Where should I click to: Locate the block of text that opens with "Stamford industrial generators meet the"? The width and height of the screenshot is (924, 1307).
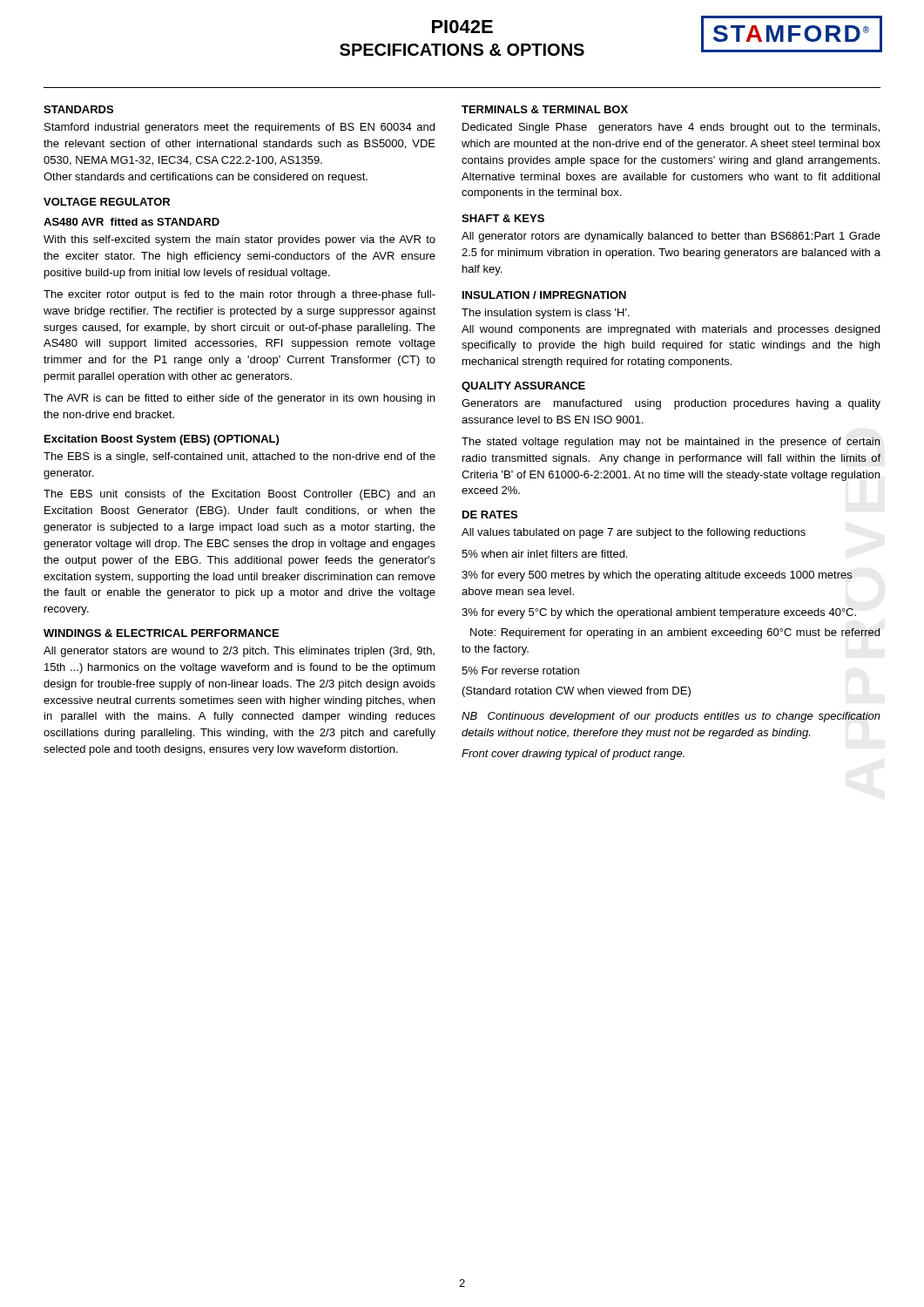coord(240,152)
